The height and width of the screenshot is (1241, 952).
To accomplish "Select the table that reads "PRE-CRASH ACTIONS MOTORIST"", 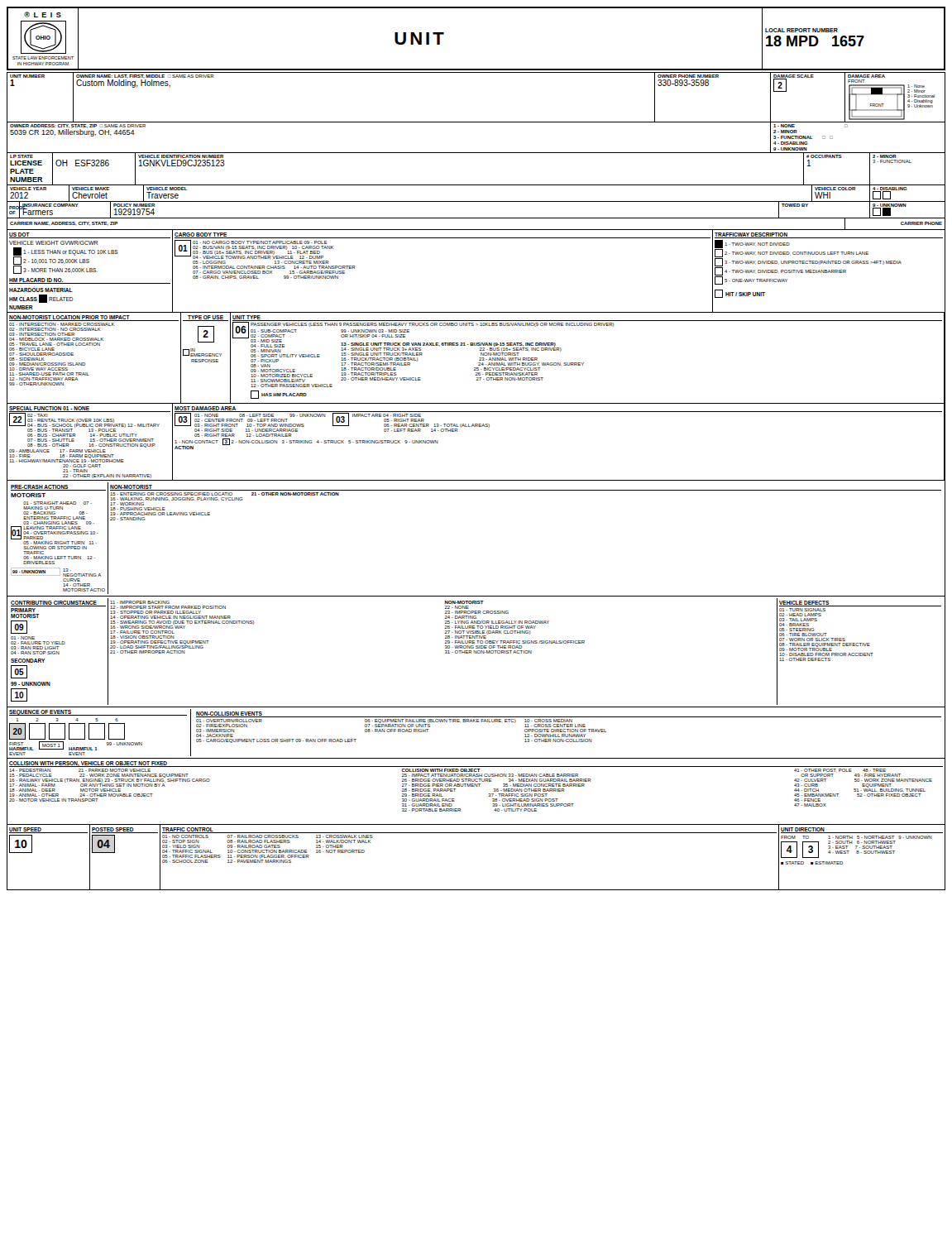I will coord(476,538).
